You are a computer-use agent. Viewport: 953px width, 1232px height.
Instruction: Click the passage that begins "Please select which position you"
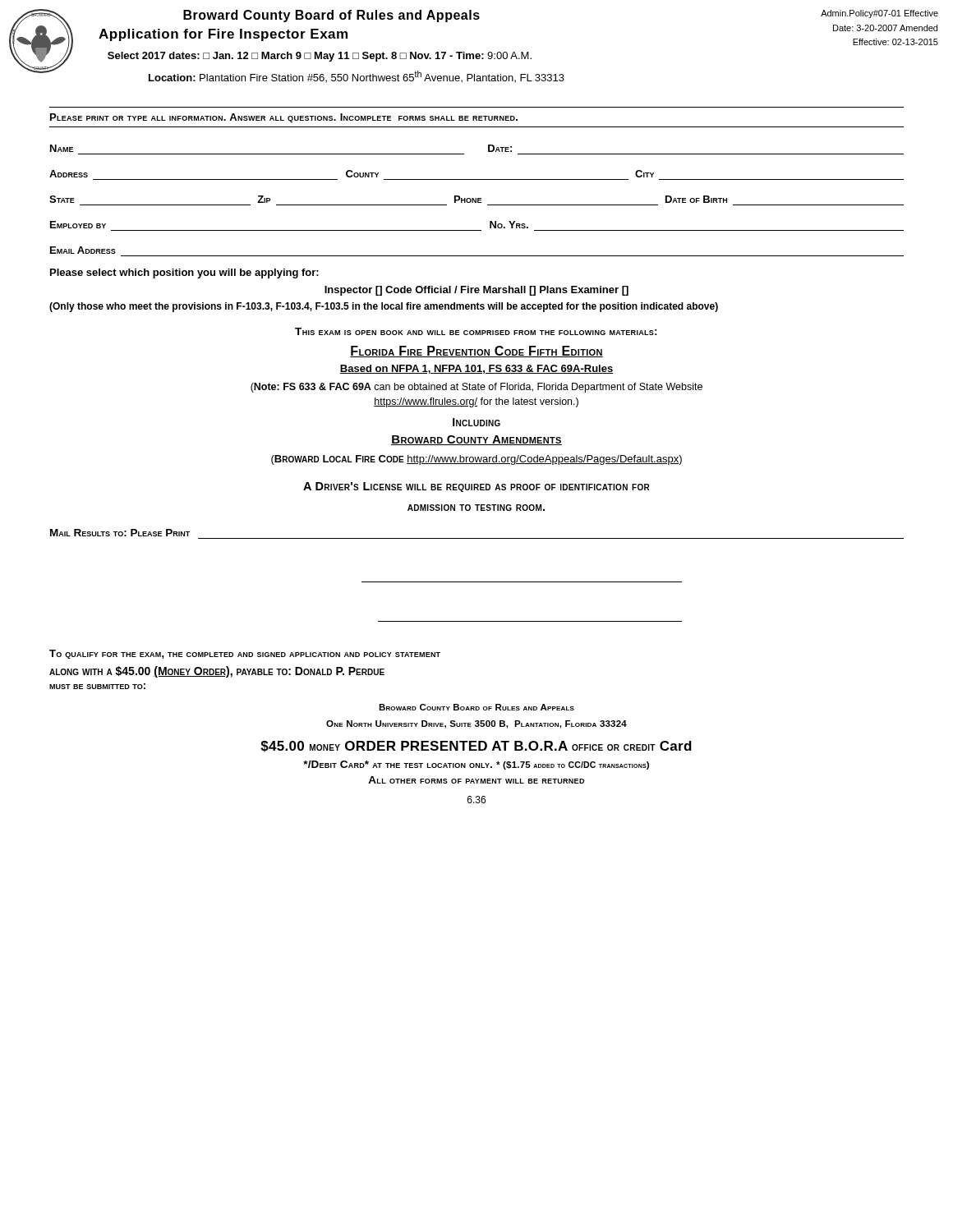click(184, 272)
